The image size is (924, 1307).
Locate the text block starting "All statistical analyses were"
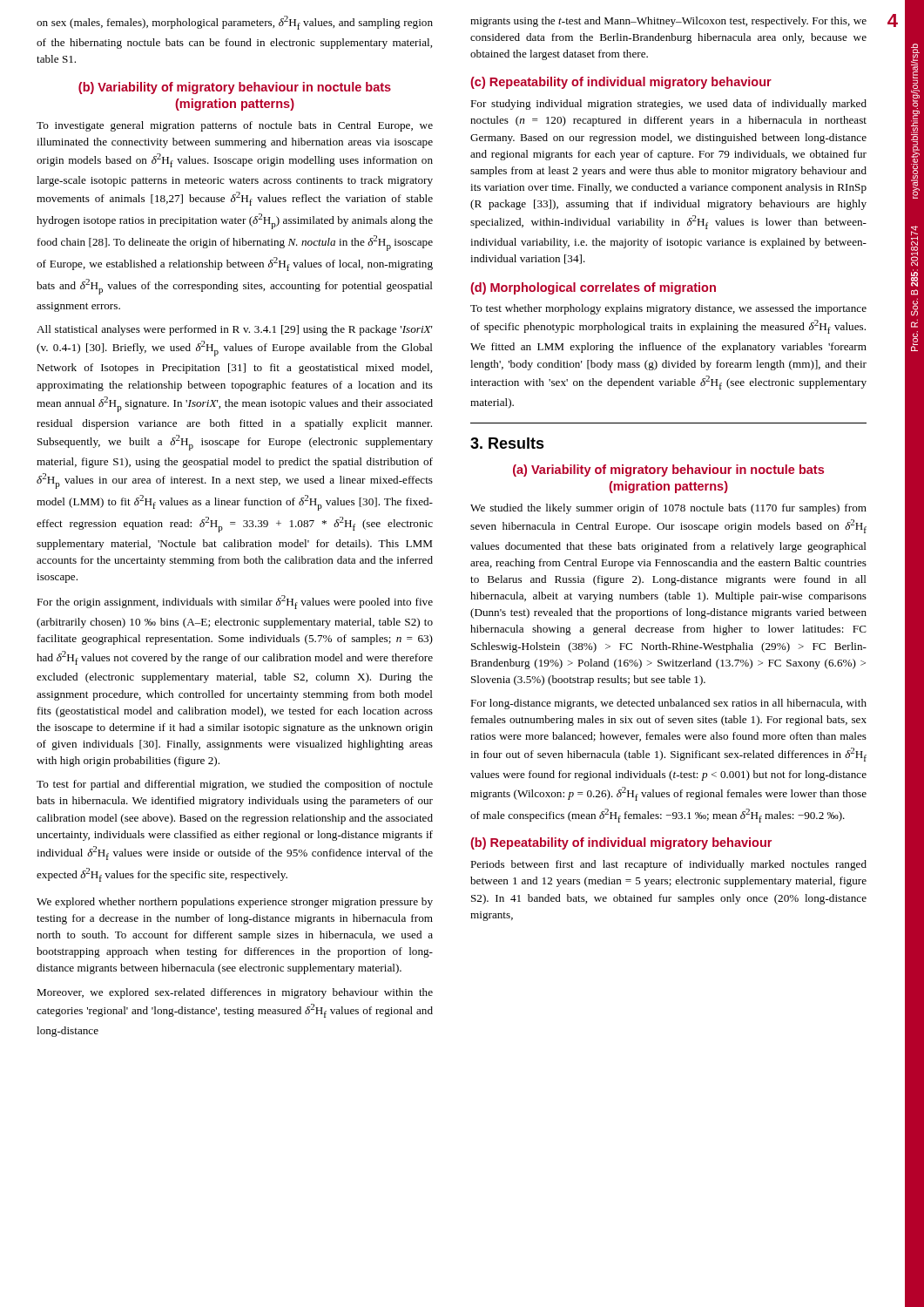[x=235, y=453]
